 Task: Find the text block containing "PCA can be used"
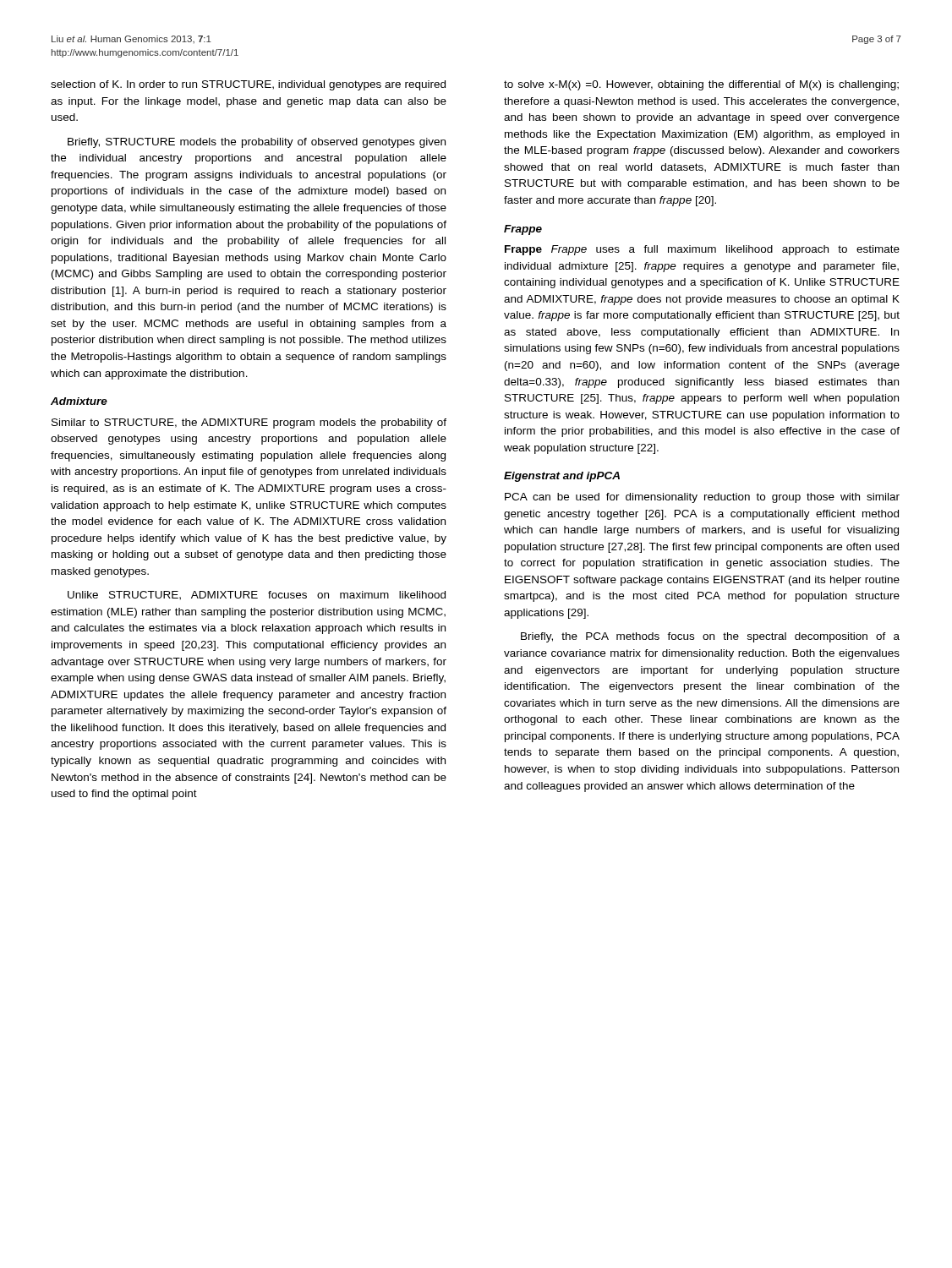[702, 641]
